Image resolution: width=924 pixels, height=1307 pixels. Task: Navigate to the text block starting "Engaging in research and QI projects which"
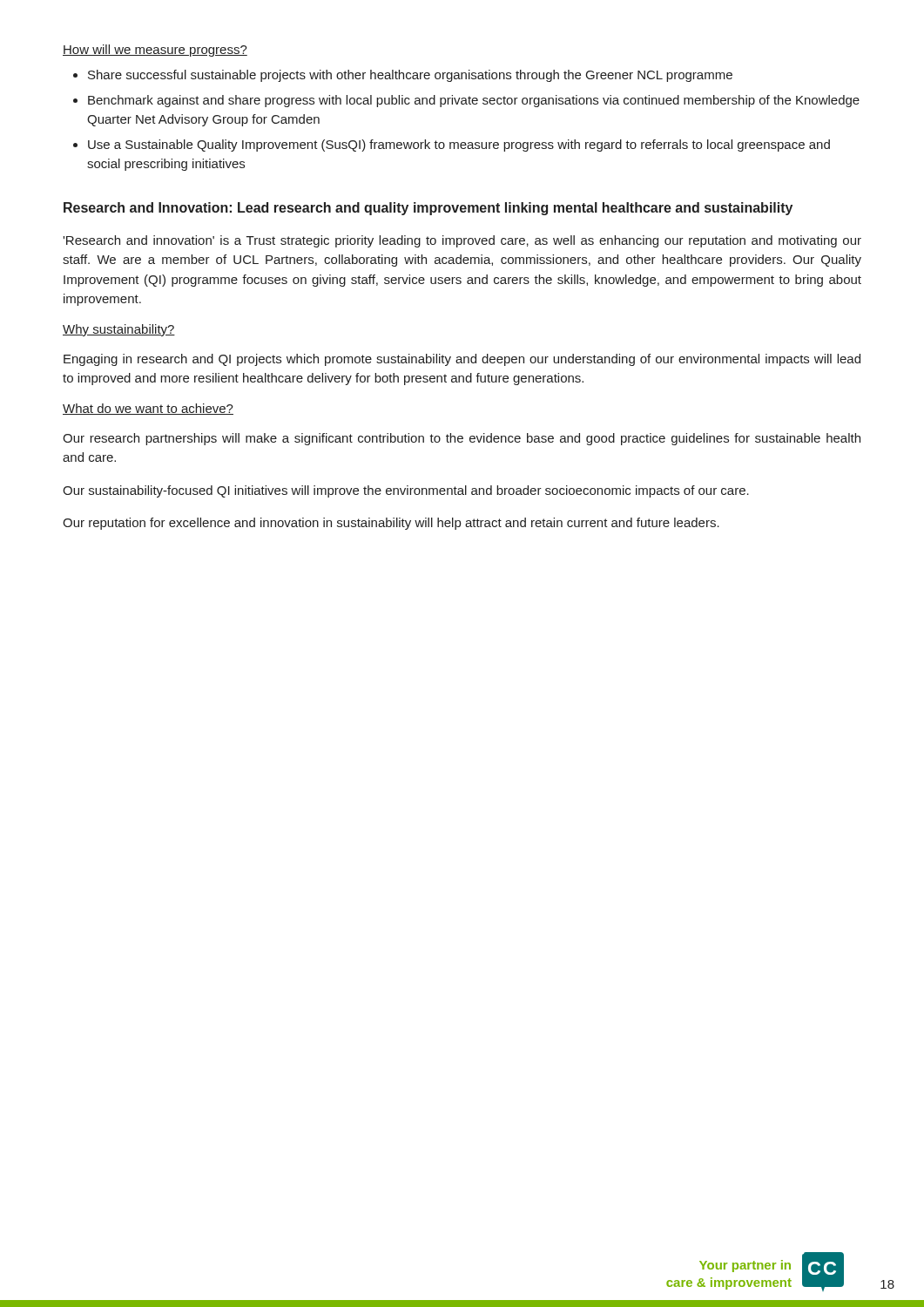click(x=462, y=369)
